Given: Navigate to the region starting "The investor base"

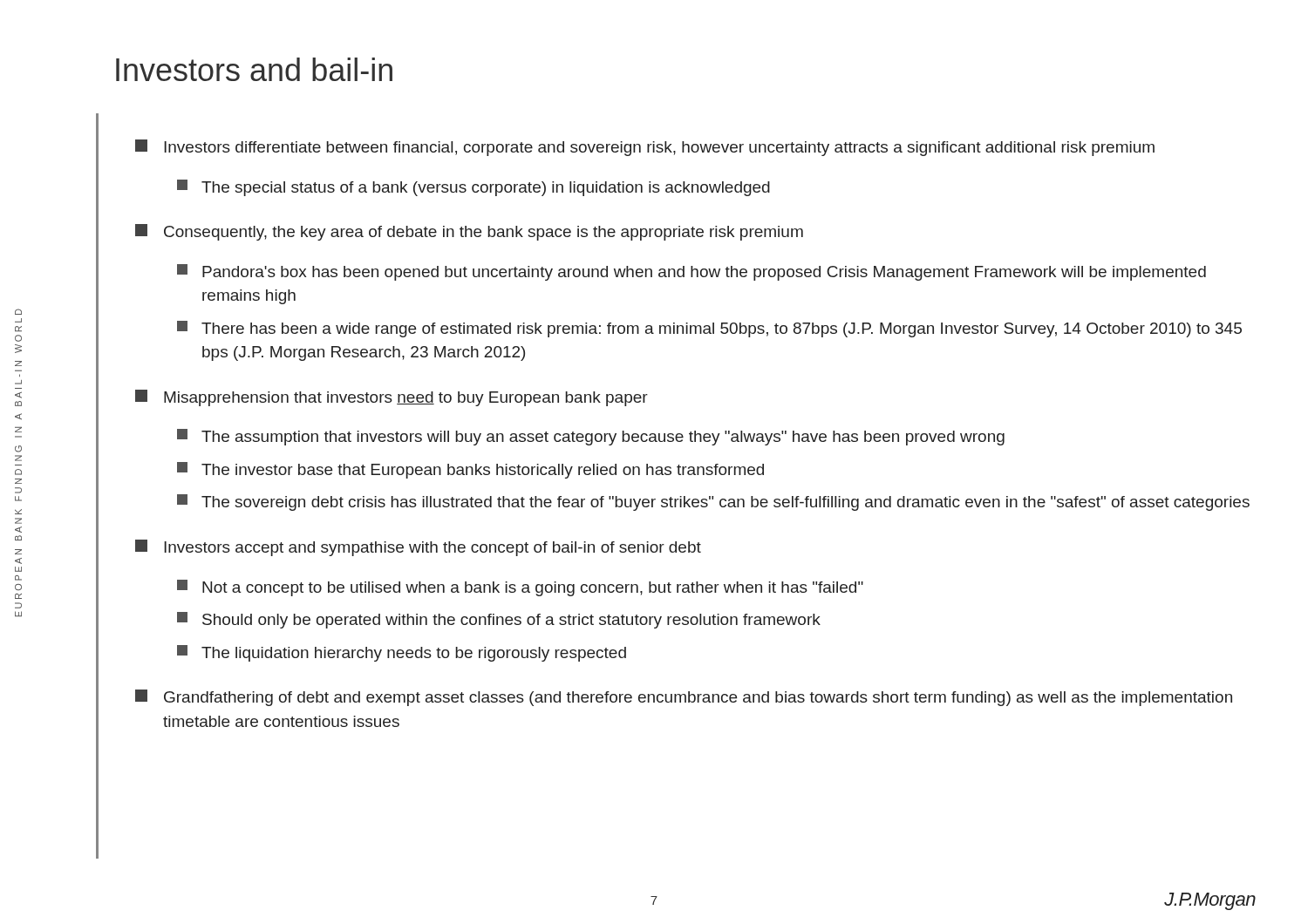Looking at the screenshot, I should coord(471,470).
